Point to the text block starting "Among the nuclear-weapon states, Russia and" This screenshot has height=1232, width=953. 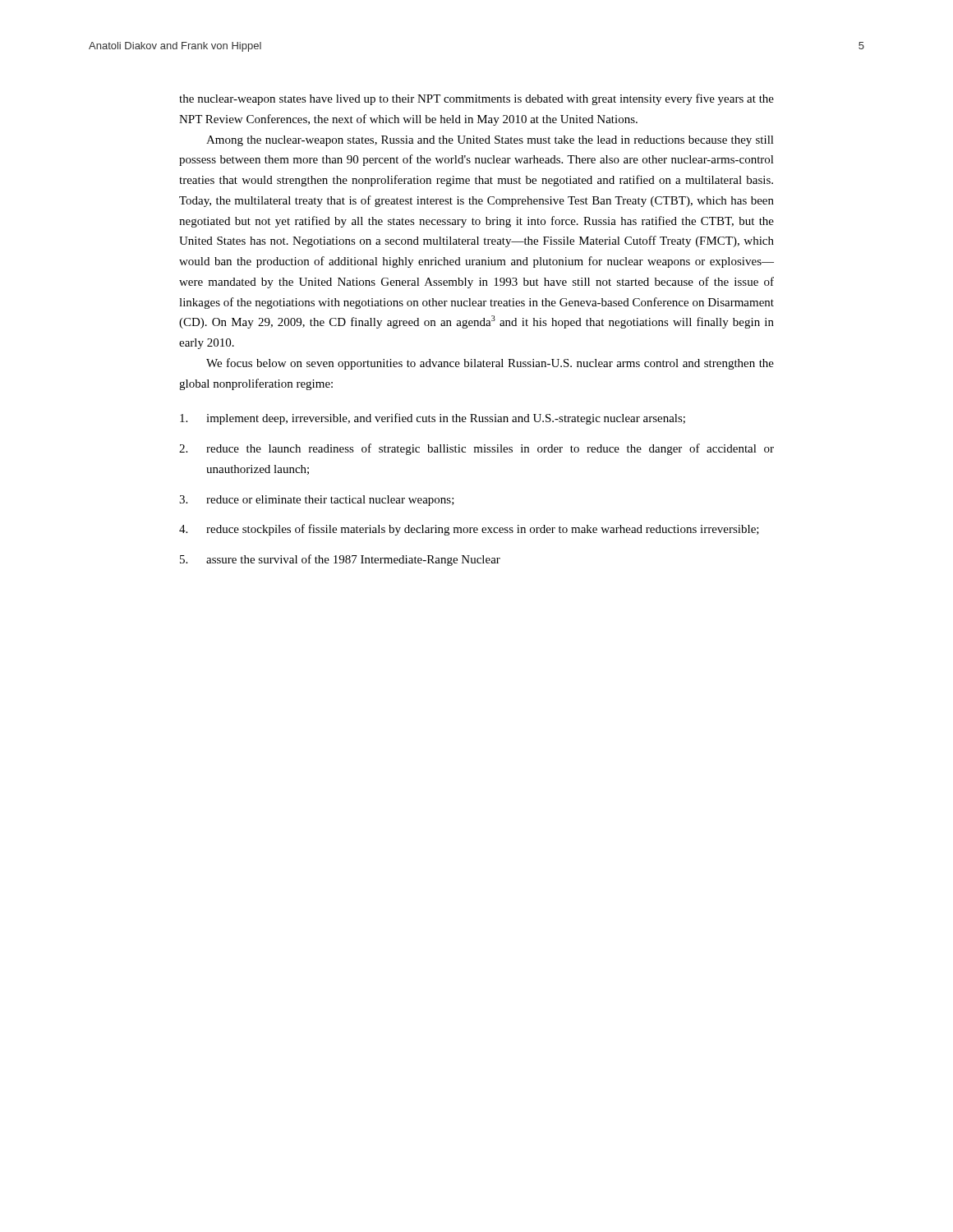click(476, 241)
